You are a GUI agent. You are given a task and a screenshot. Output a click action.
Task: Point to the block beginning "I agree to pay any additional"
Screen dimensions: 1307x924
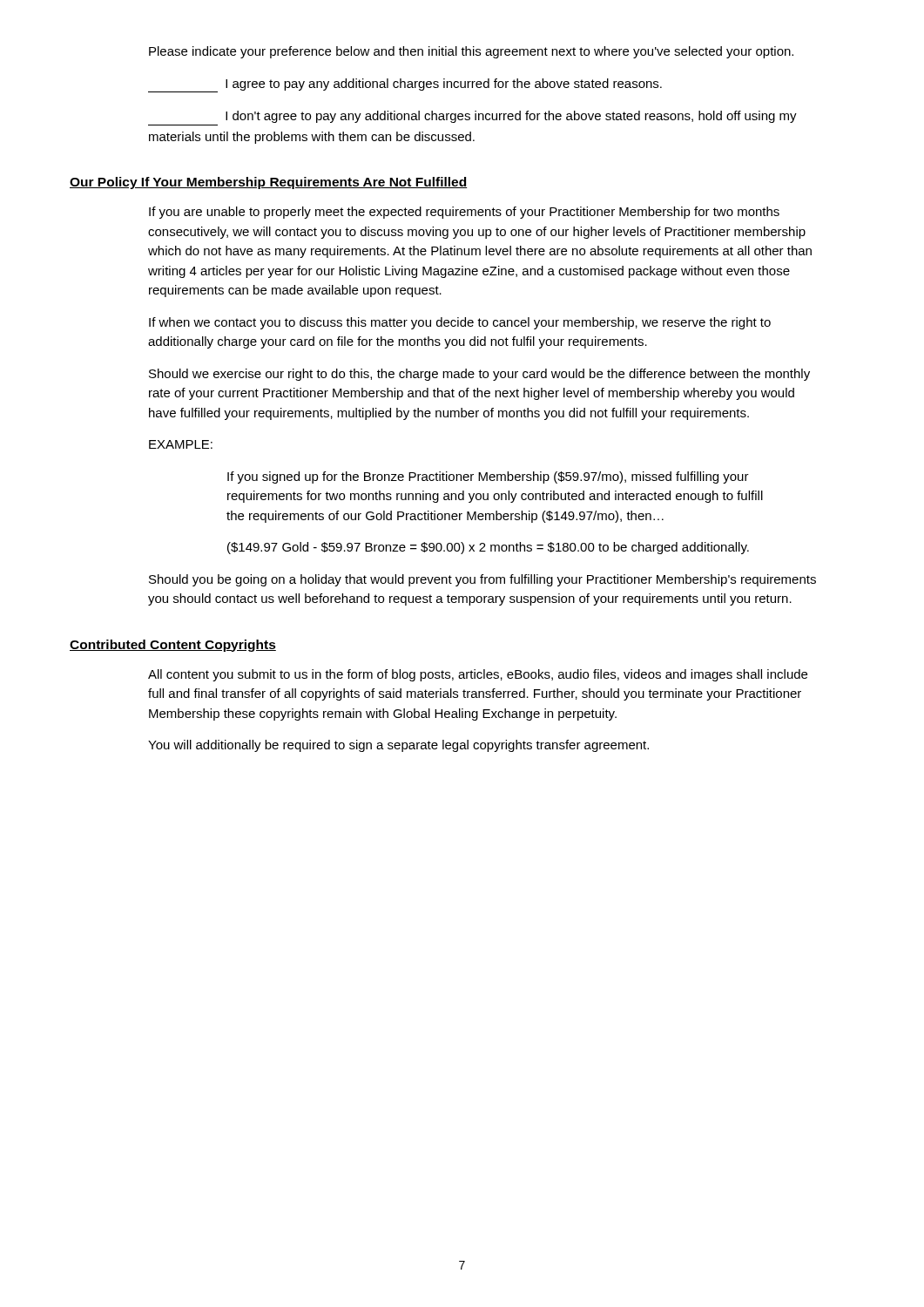click(x=484, y=84)
